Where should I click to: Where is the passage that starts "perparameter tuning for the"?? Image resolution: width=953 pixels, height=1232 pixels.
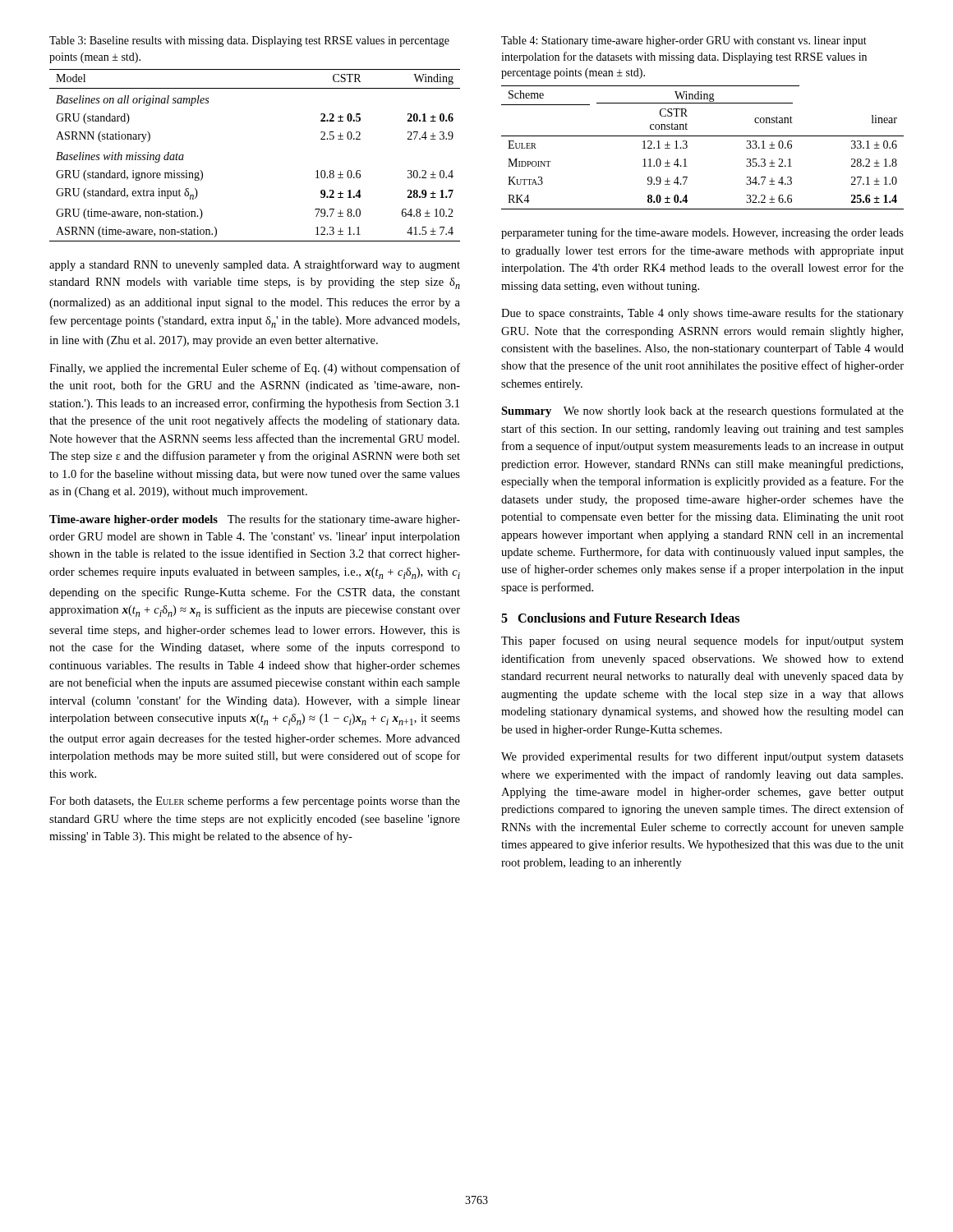tap(702, 259)
